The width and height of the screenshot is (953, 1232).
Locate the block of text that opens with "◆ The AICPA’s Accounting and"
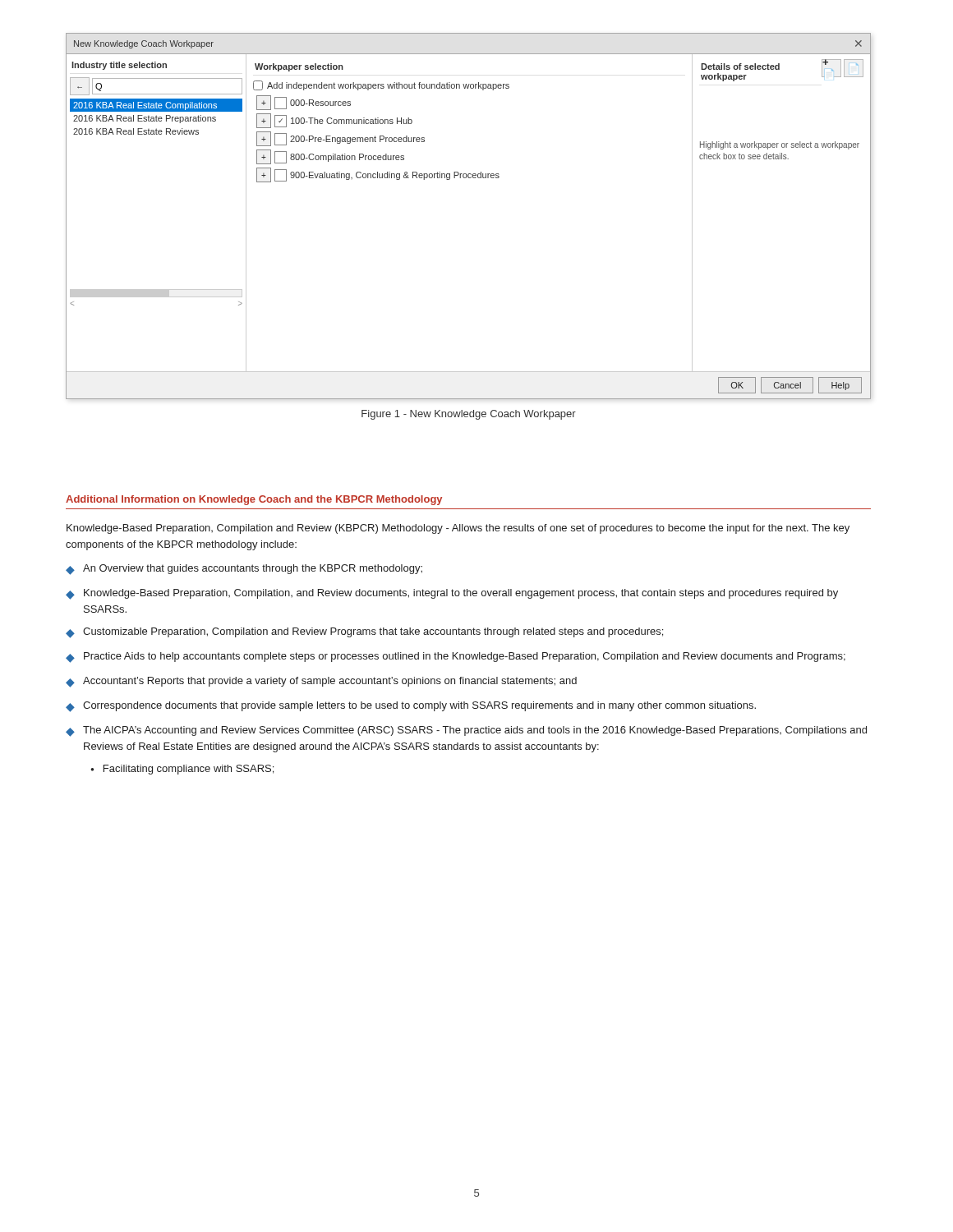pos(468,738)
